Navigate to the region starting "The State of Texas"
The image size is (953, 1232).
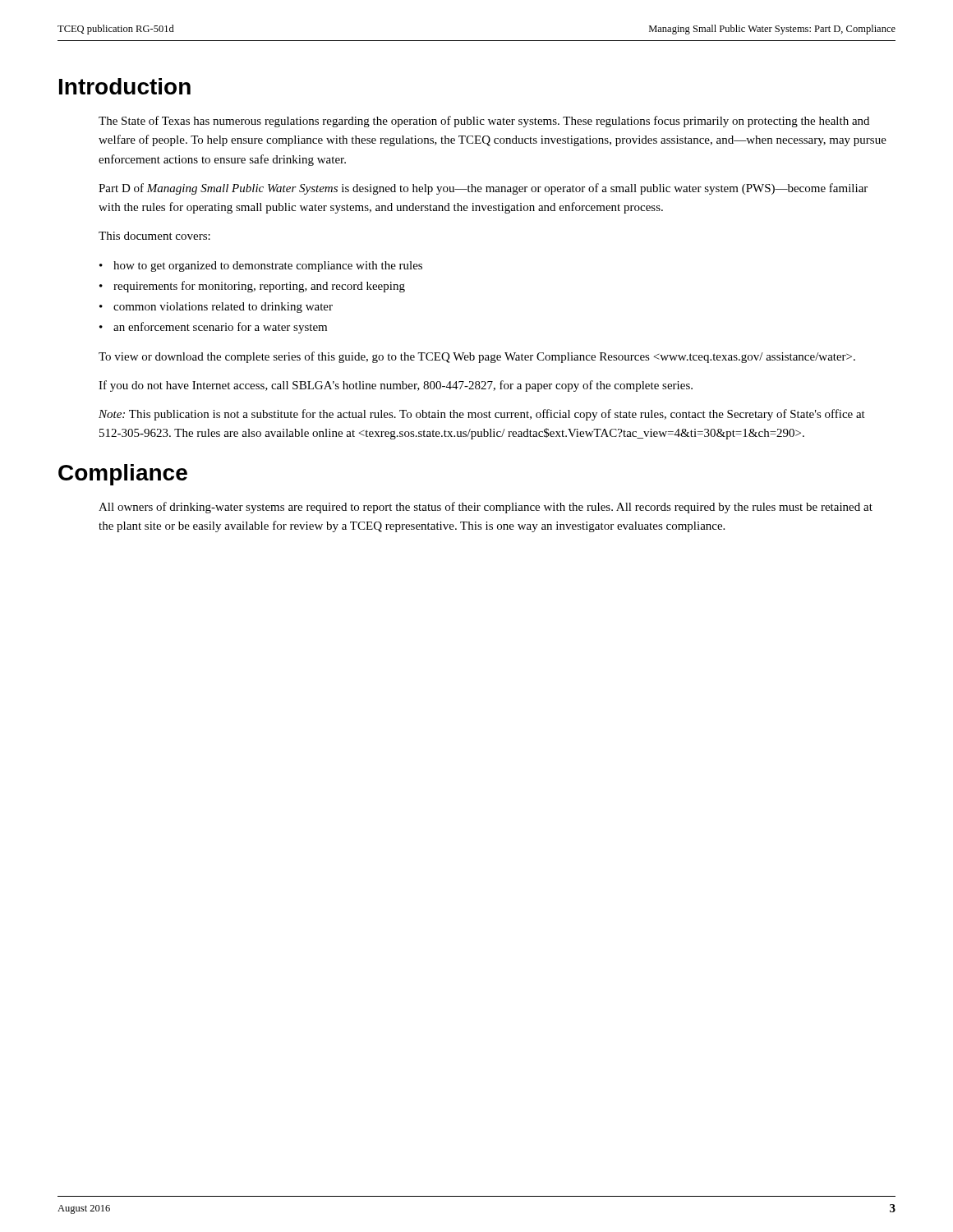[493, 140]
